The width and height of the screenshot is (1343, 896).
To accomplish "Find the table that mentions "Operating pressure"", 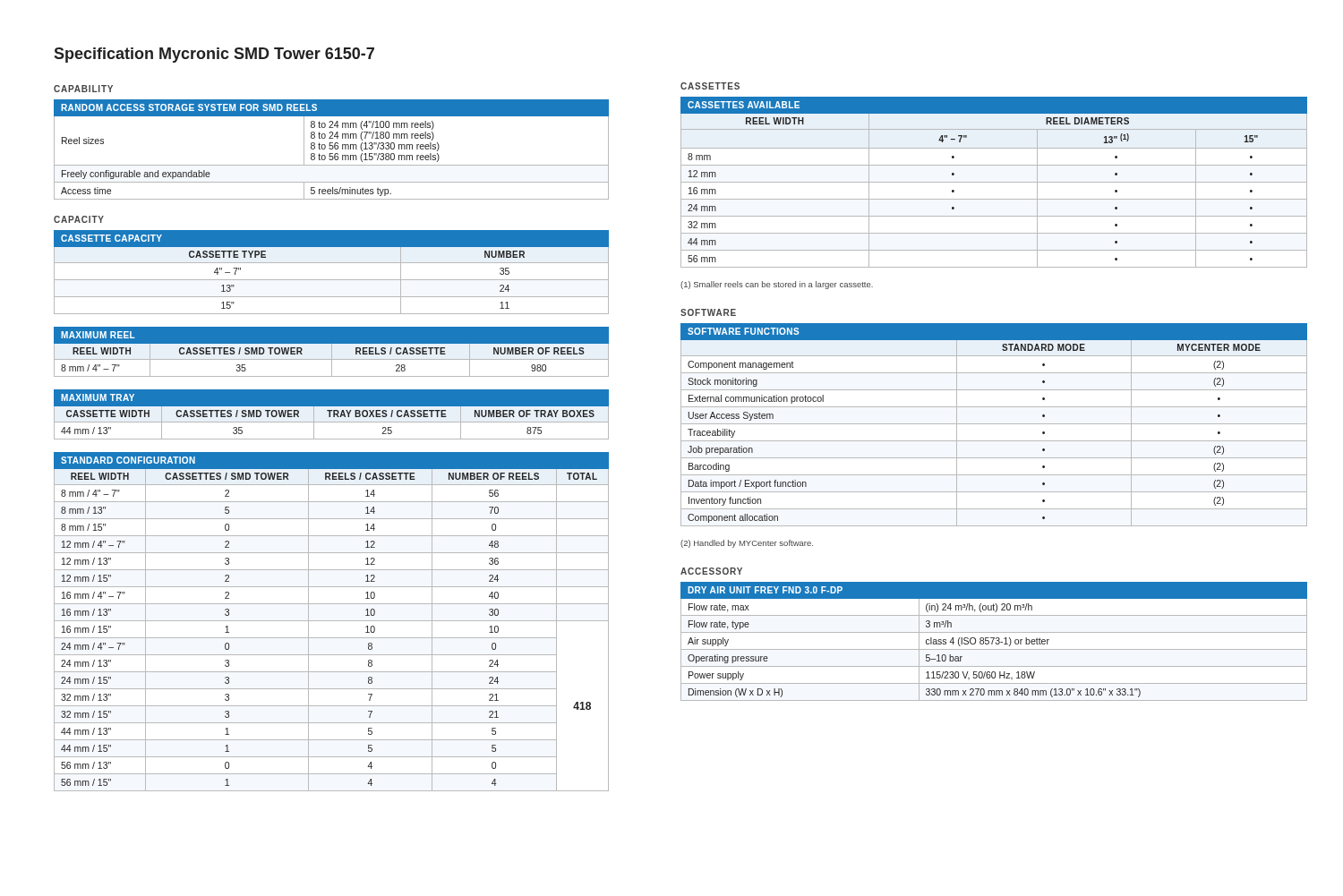I will [x=994, y=642].
